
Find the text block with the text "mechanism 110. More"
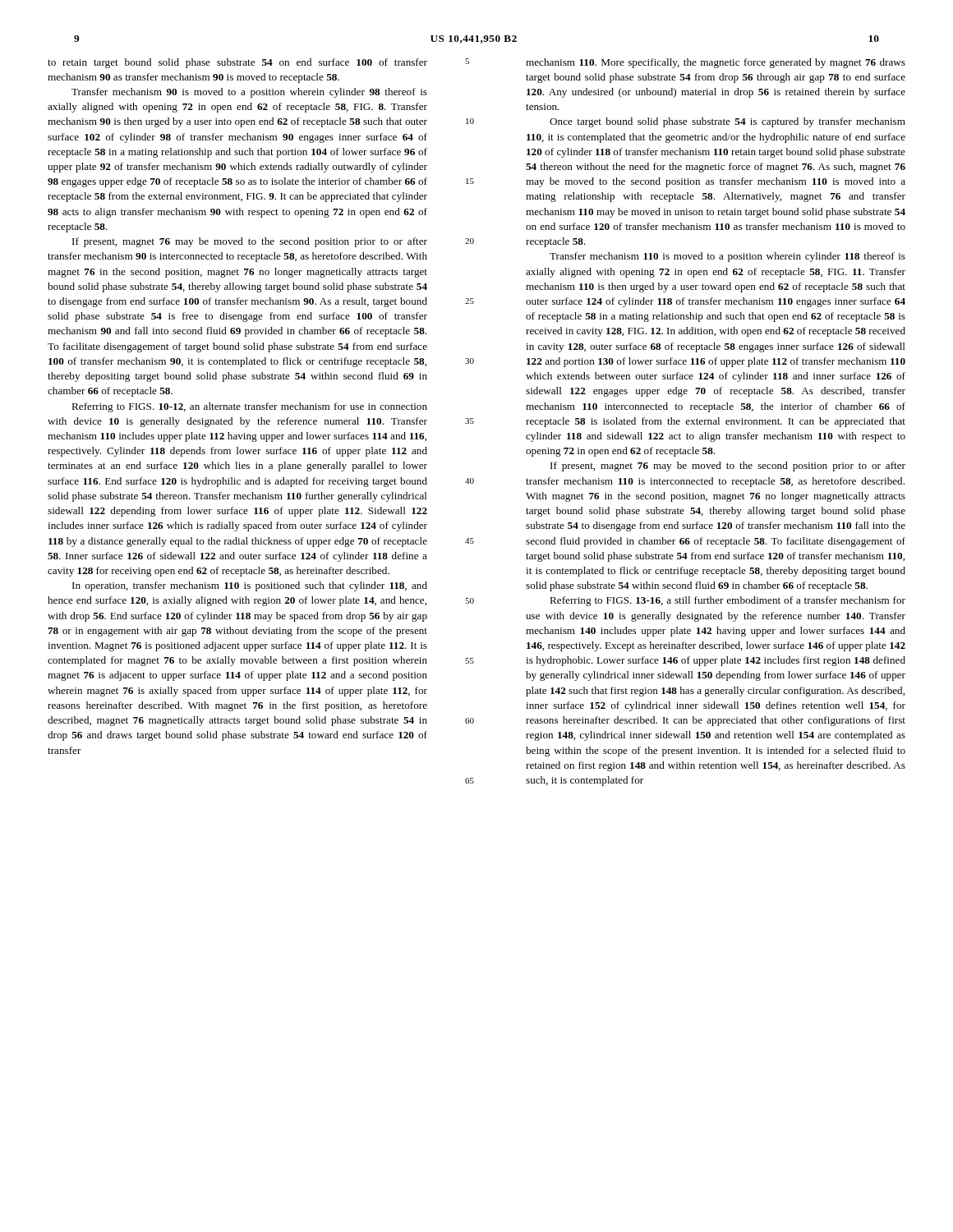tap(716, 421)
